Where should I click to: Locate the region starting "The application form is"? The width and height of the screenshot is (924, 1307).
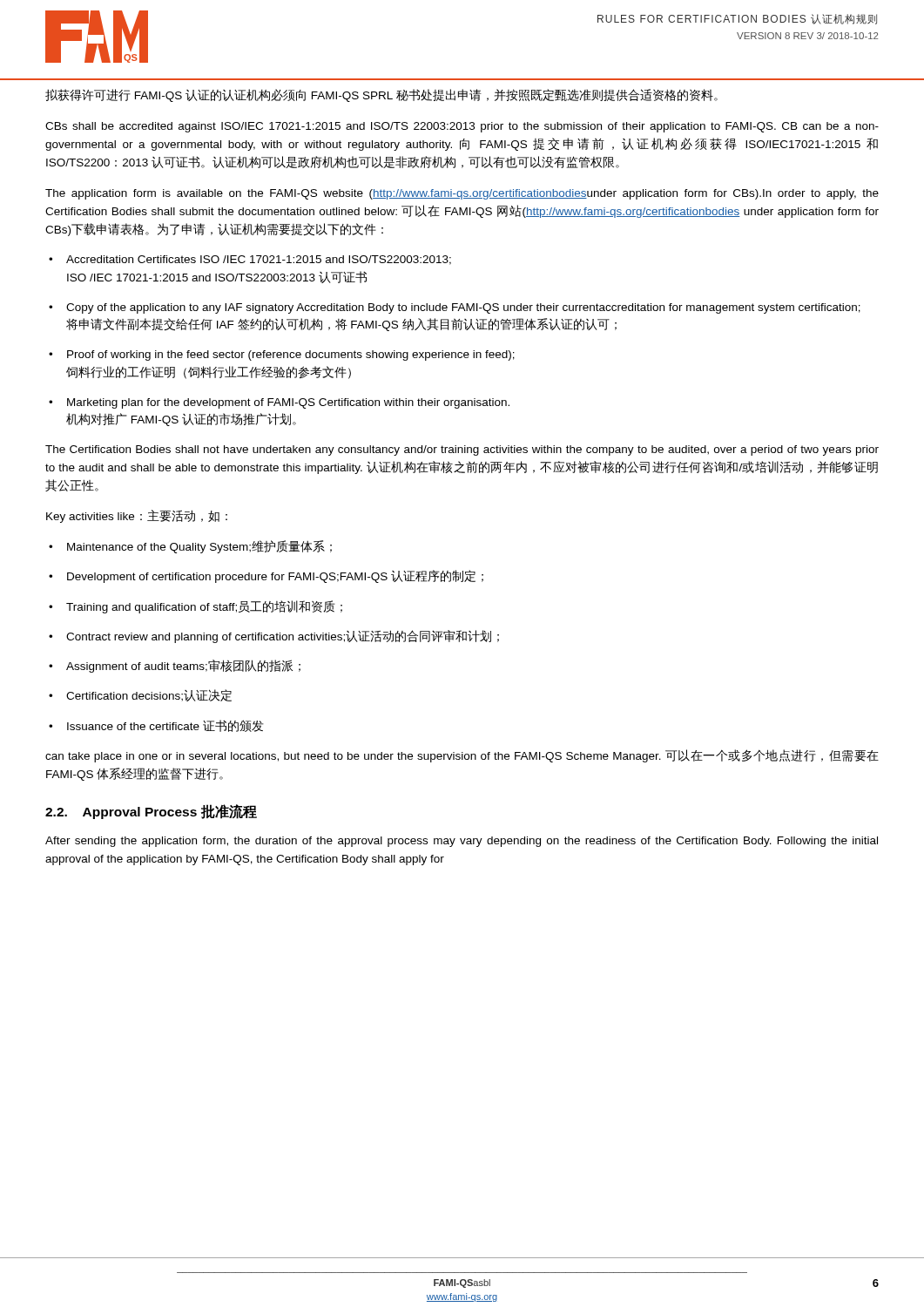pyautogui.click(x=462, y=211)
